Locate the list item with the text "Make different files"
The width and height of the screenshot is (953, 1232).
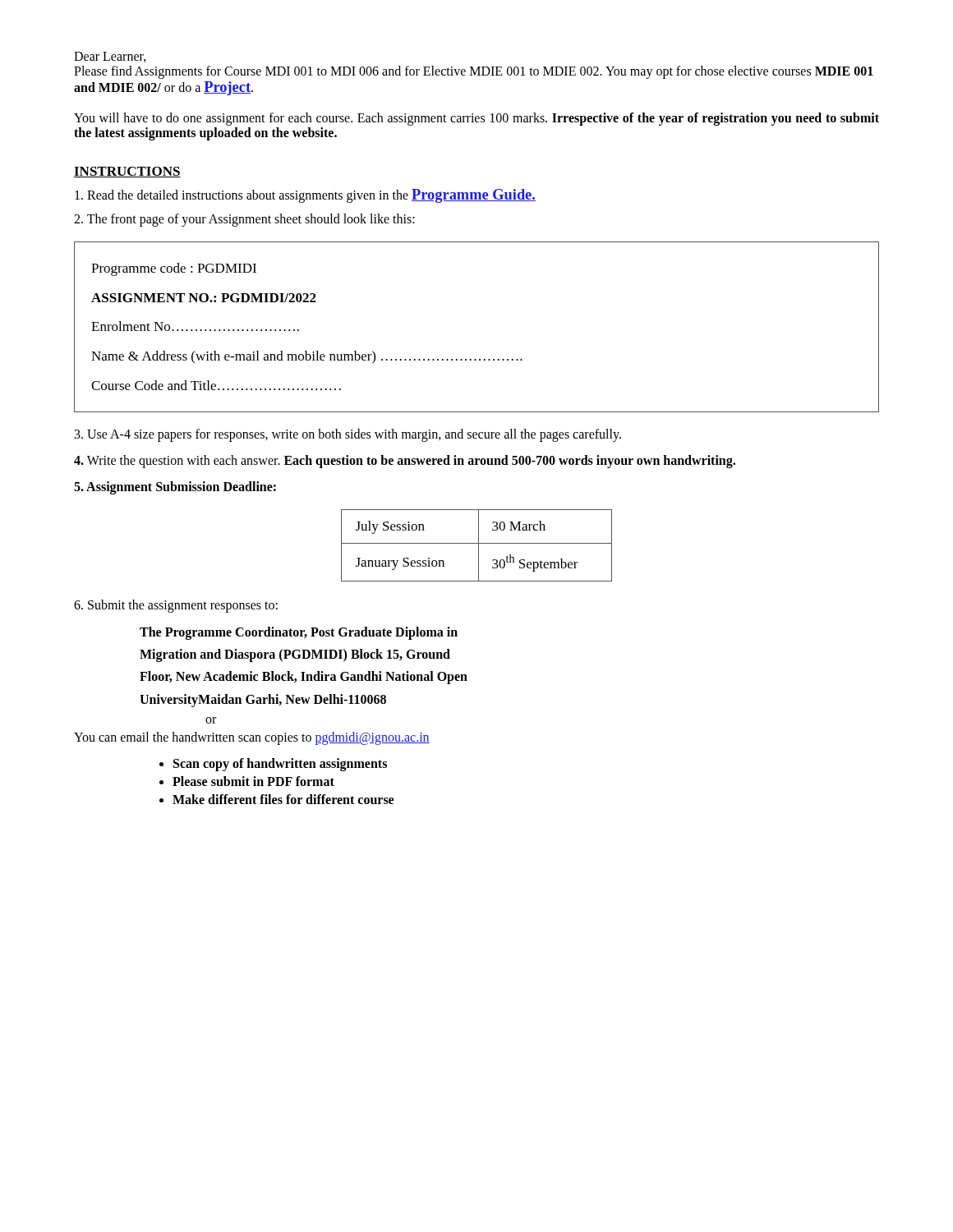click(283, 799)
